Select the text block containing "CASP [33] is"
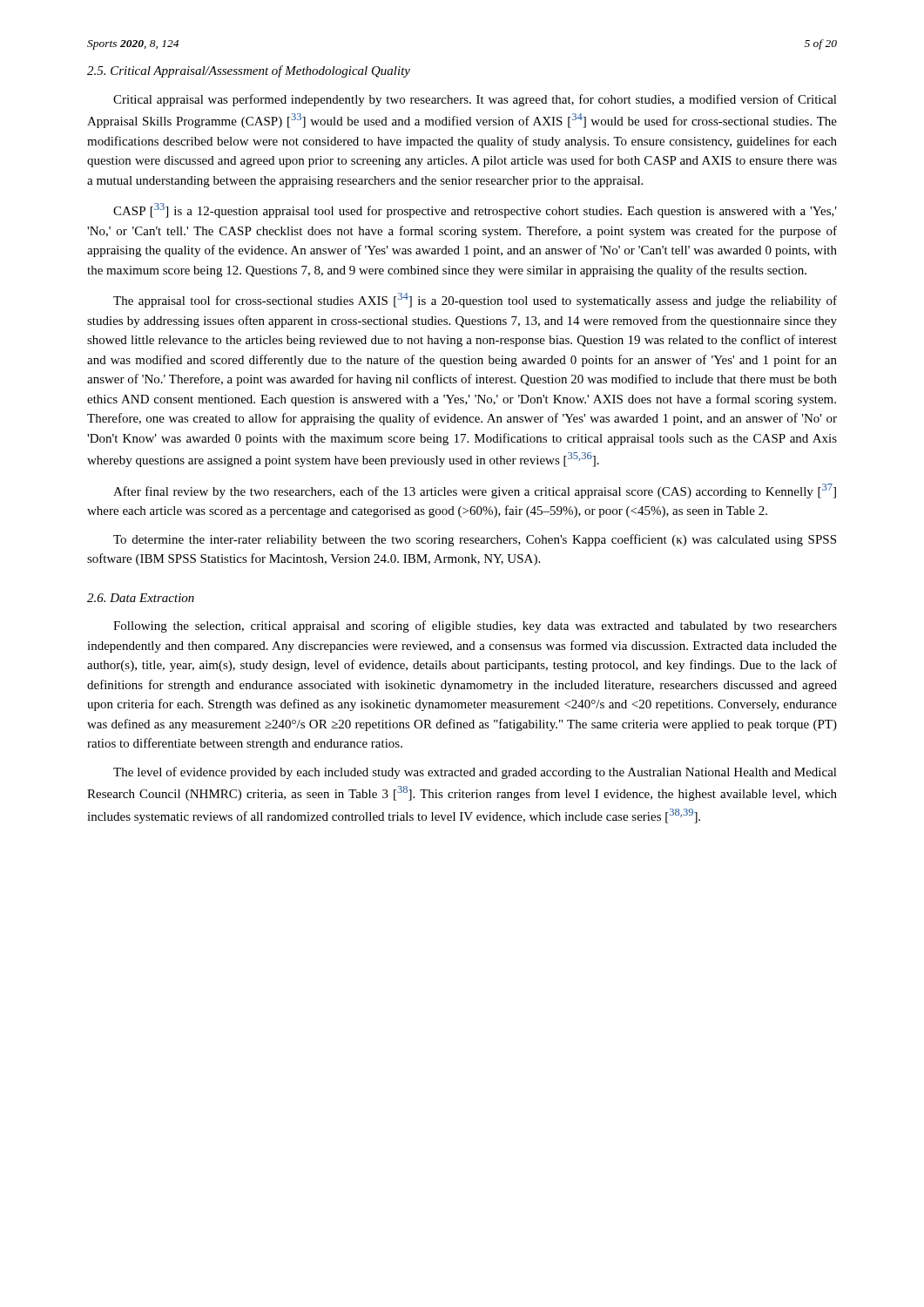Image resolution: width=924 pixels, height=1307 pixels. (462, 239)
